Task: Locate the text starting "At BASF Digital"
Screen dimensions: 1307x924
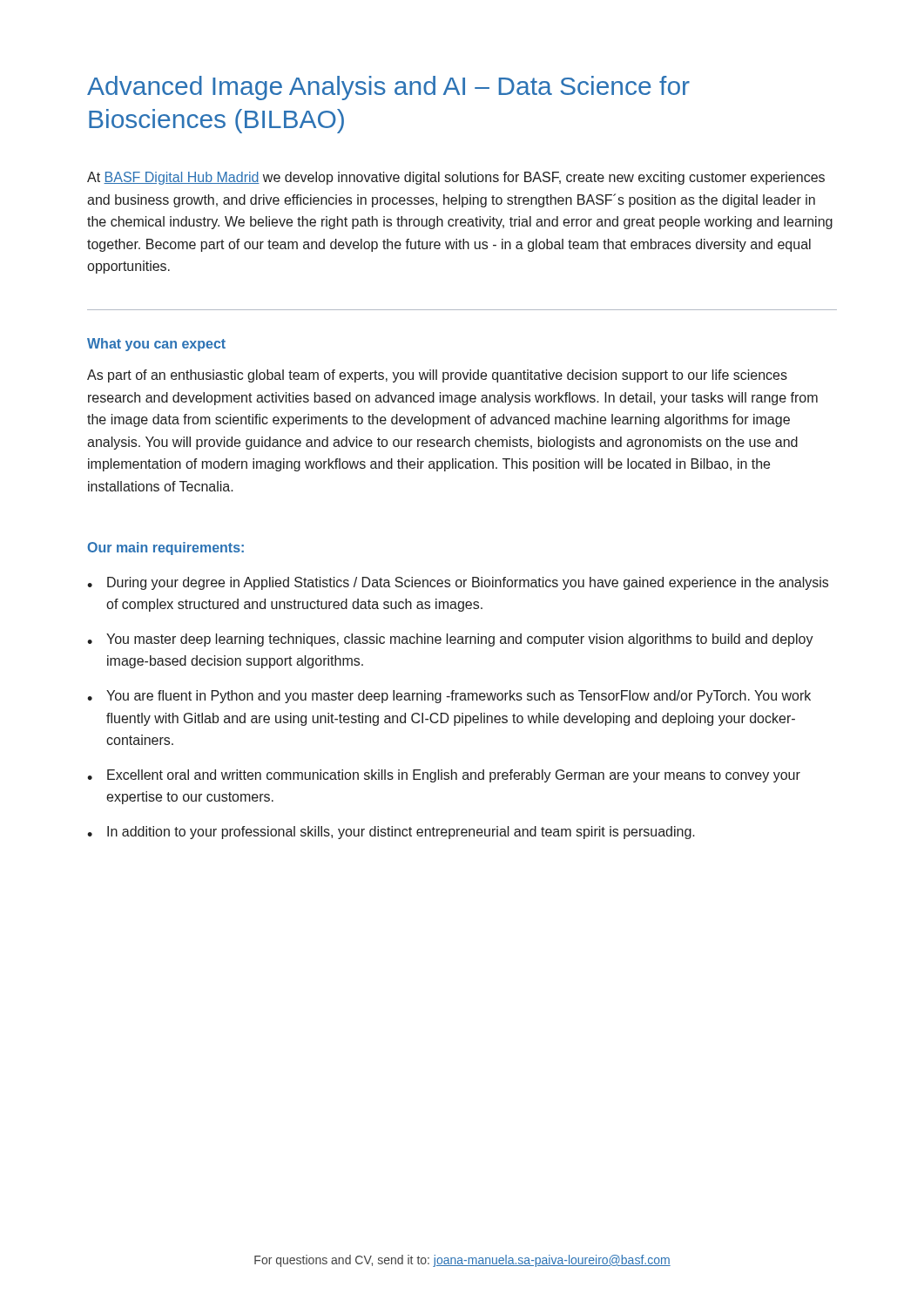Action: click(x=462, y=222)
